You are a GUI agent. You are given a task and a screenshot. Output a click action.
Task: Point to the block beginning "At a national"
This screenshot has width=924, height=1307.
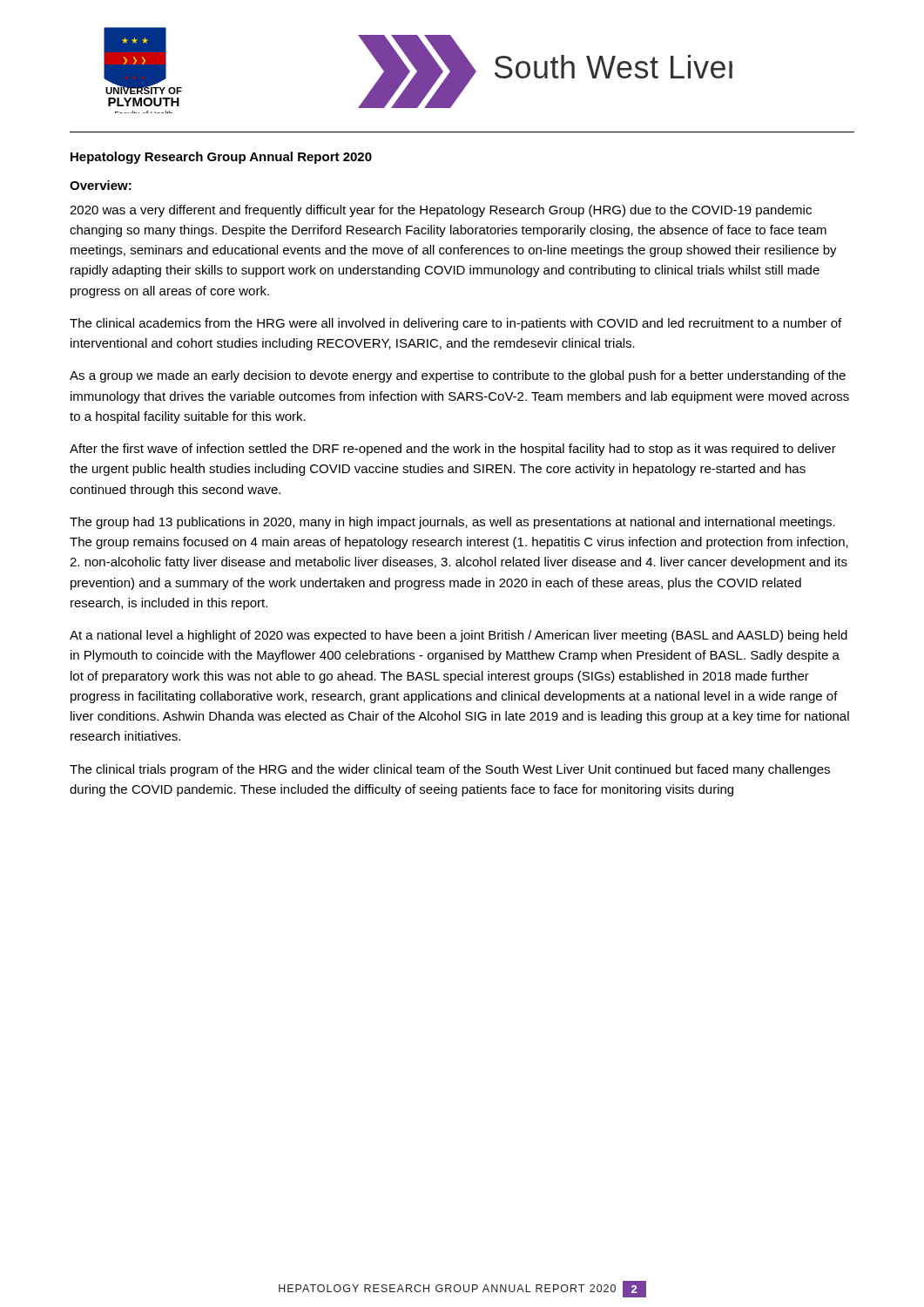tap(462, 686)
